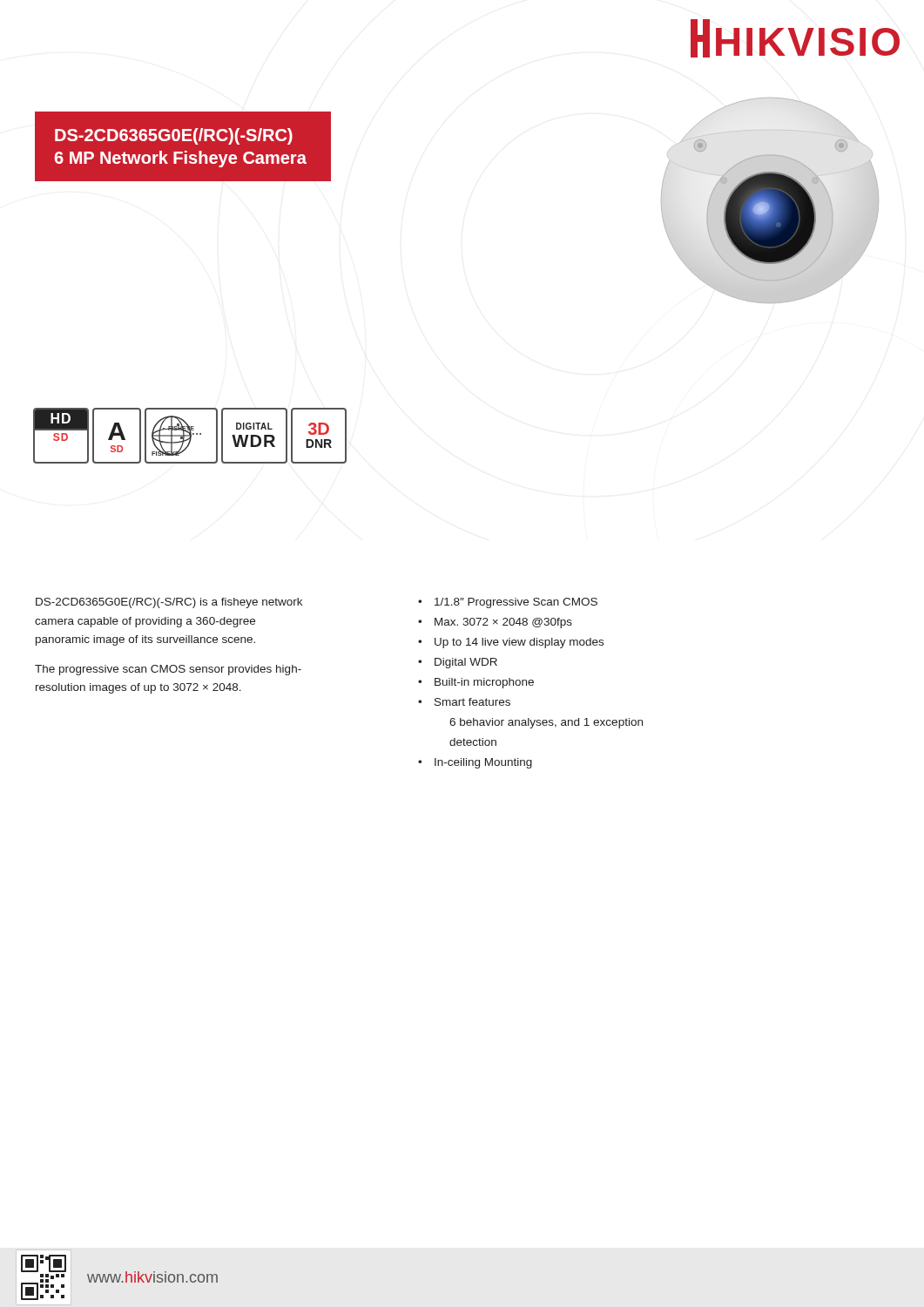Image resolution: width=924 pixels, height=1307 pixels.
Task: Click on the infographic
Action: pyautogui.click(x=192, y=436)
